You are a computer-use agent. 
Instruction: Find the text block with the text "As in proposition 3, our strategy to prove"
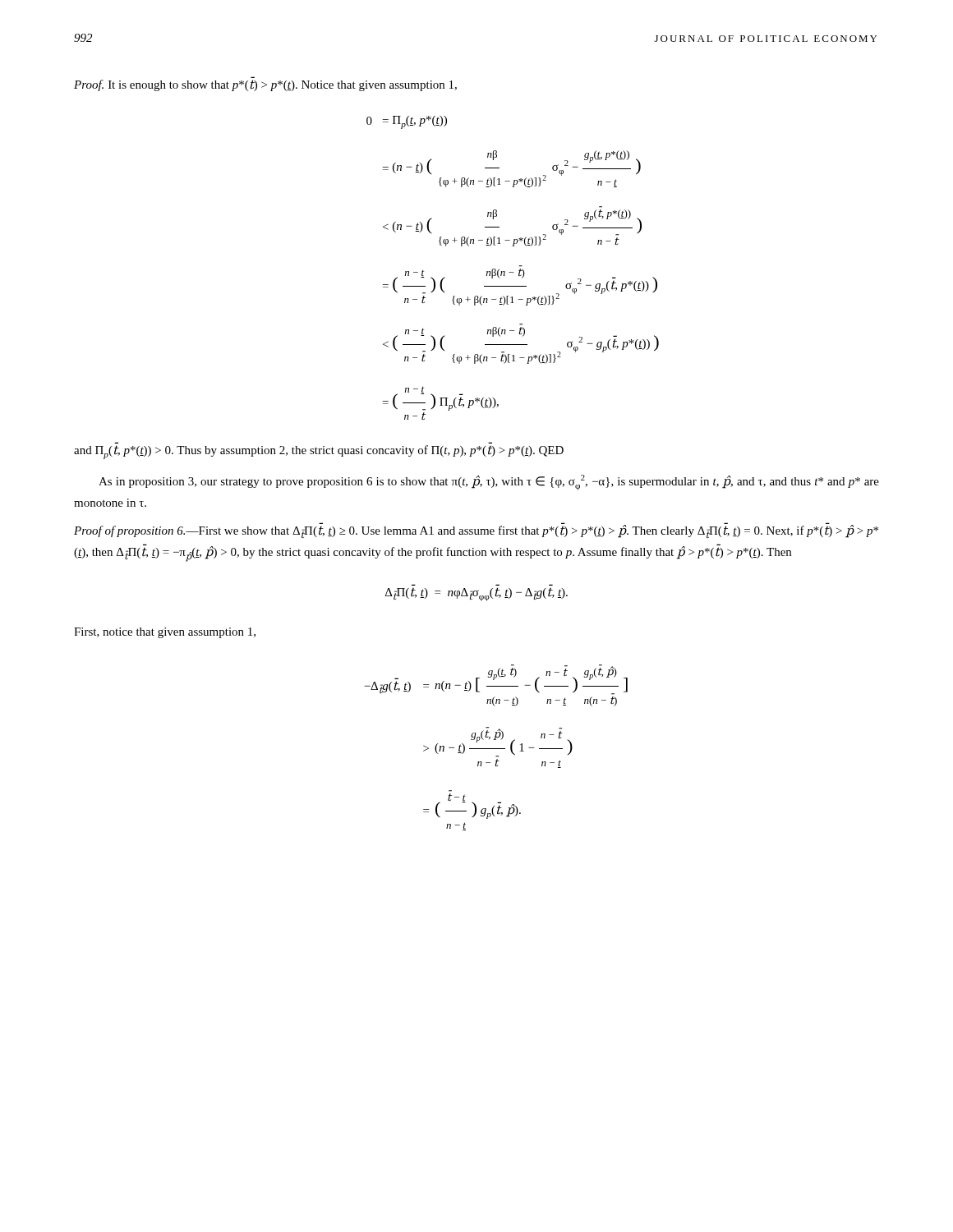(x=476, y=490)
